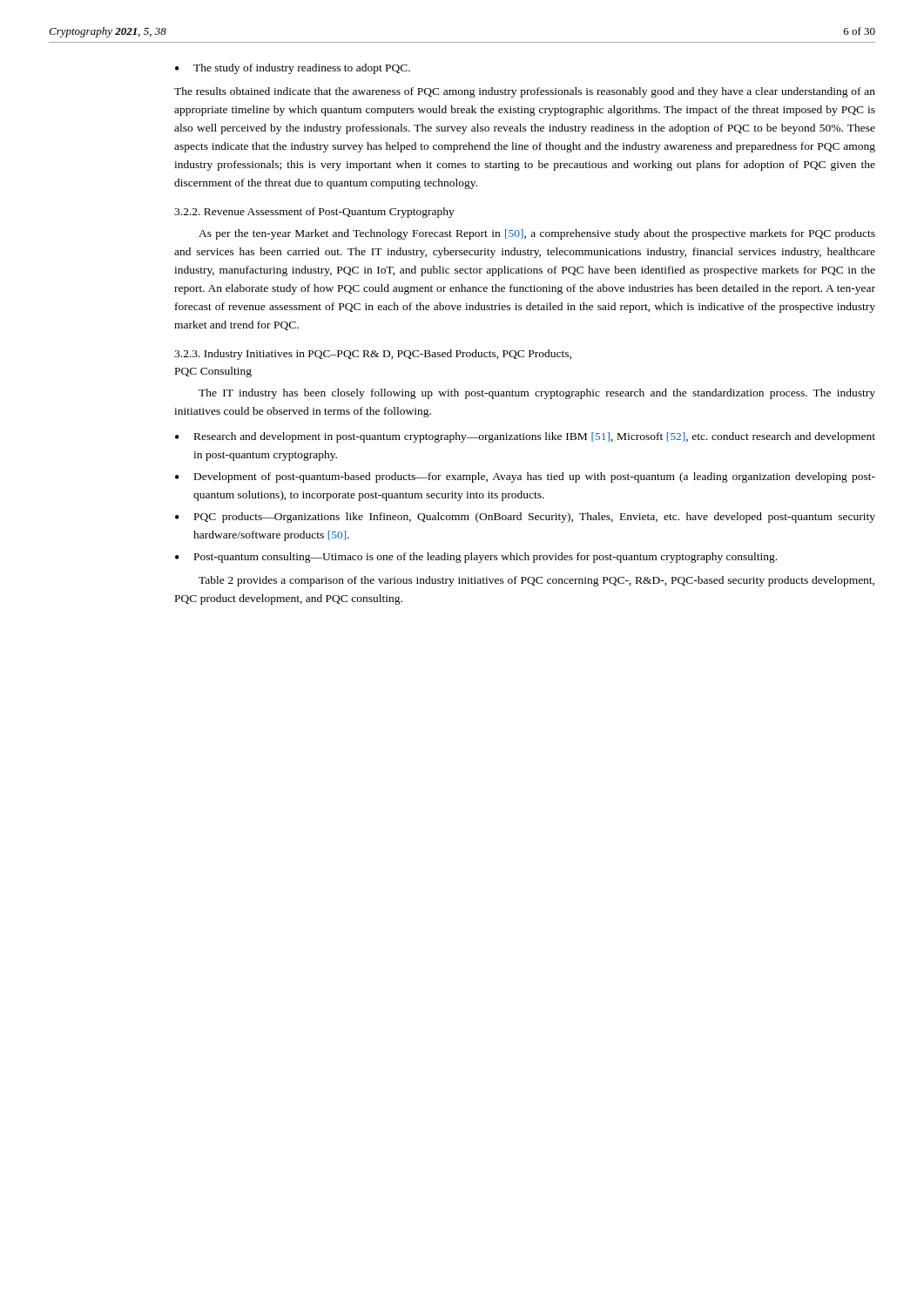924x1307 pixels.
Task: Locate the block of text that opens with "• The study of industry readiness"
Action: coord(293,69)
